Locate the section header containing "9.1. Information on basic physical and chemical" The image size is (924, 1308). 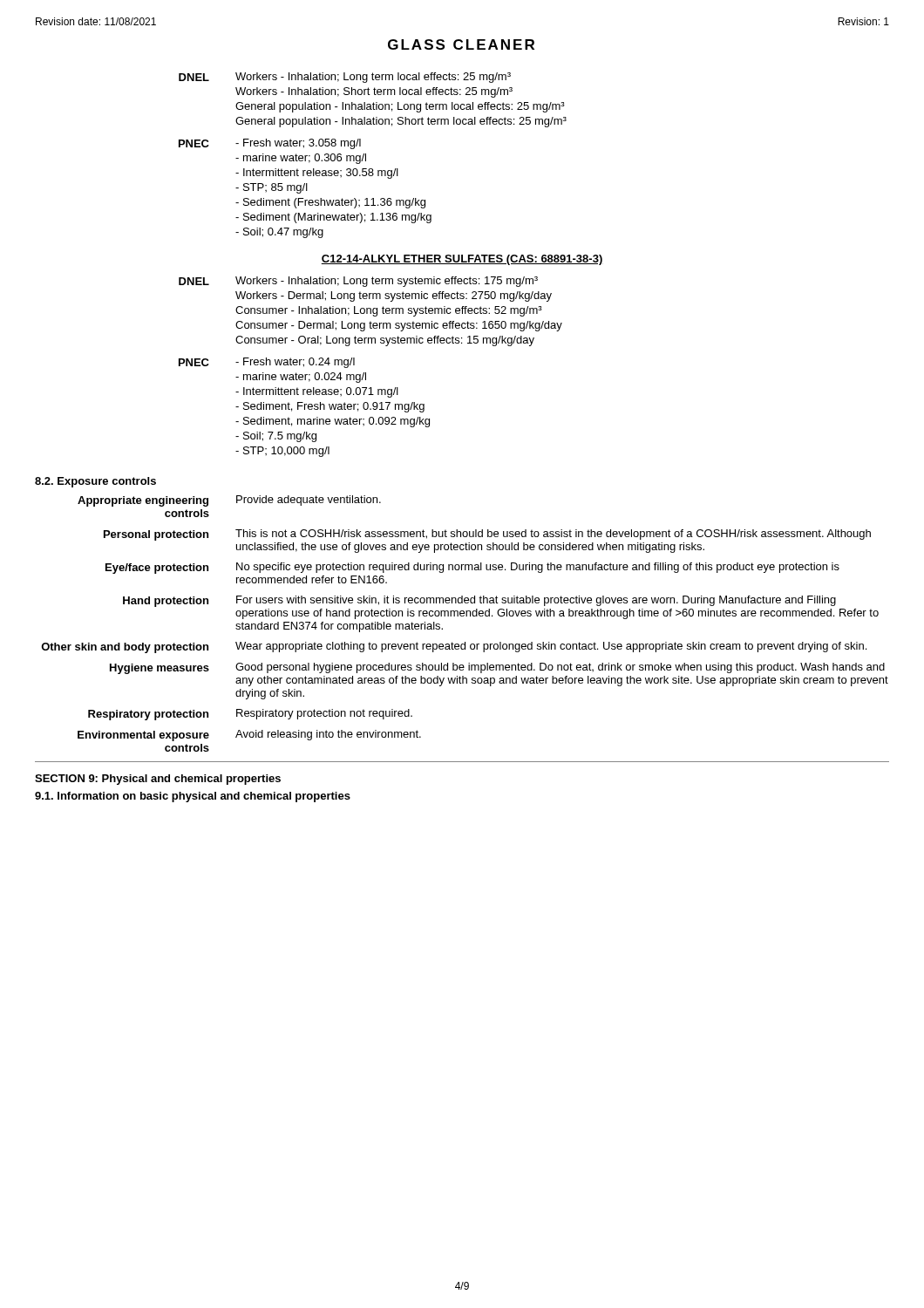tap(193, 796)
